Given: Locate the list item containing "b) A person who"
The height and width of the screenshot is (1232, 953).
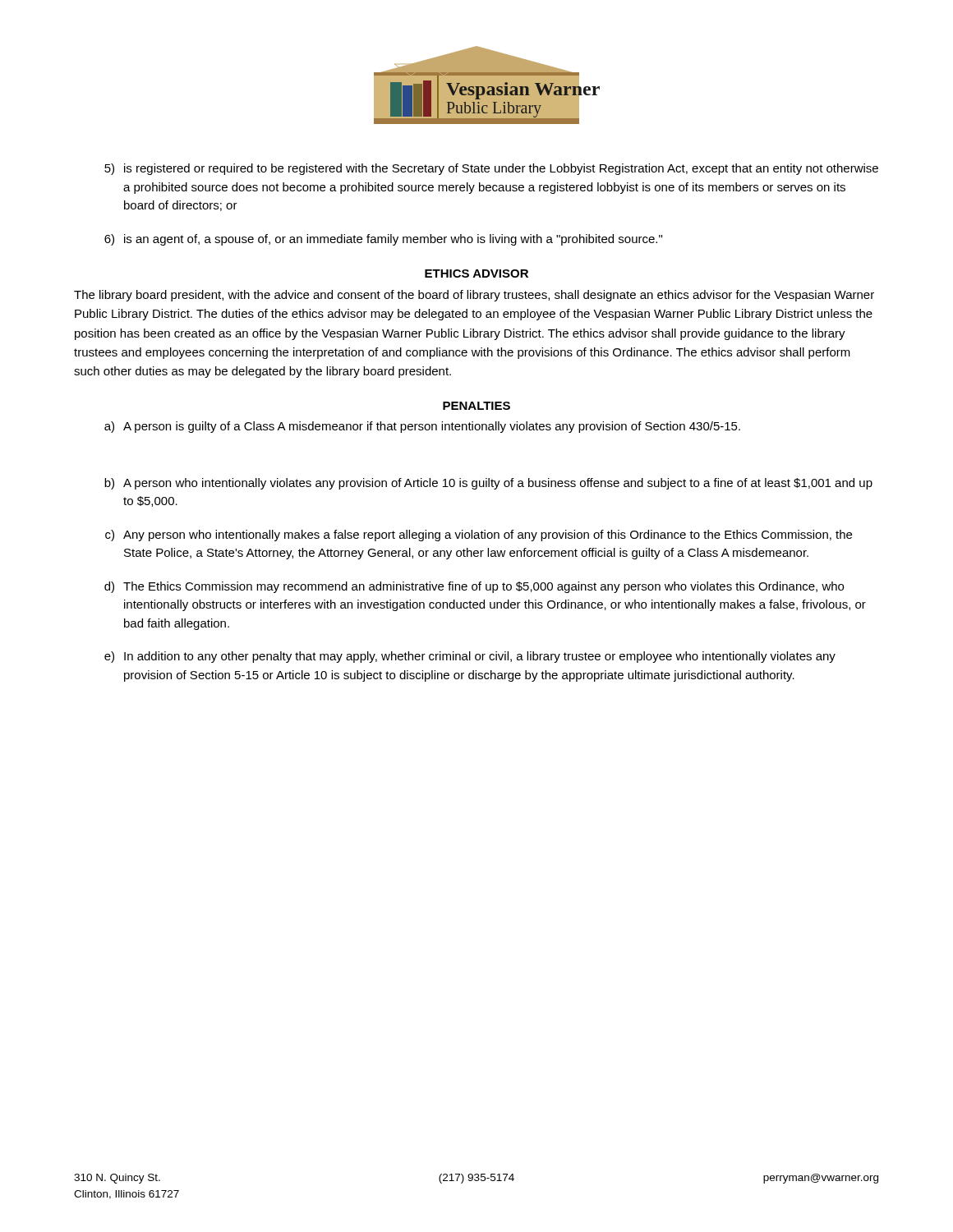Looking at the screenshot, I should [476, 492].
